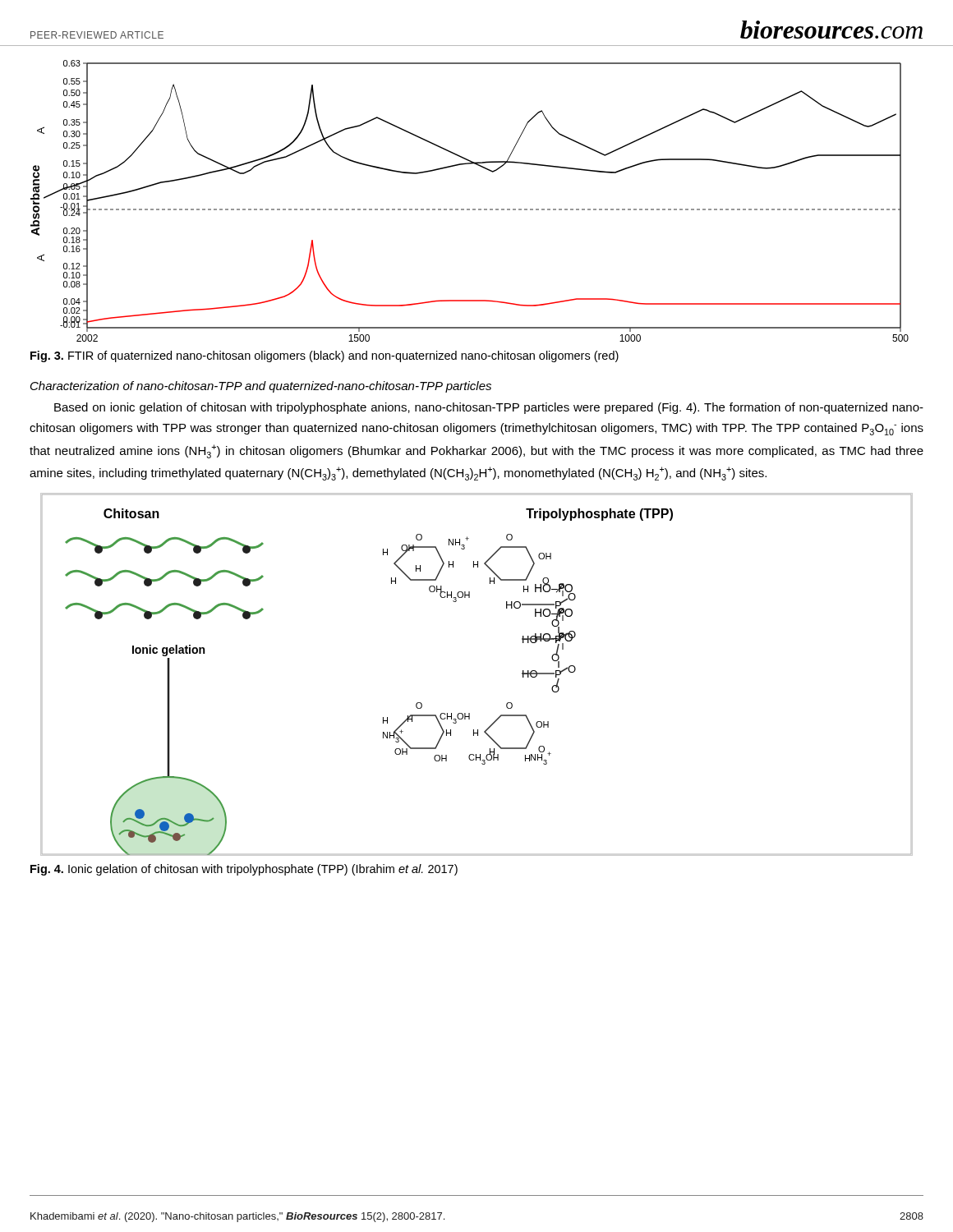Locate the caption with the text "Fig. 4. Ionic gelation"
The height and width of the screenshot is (1232, 953).
[244, 869]
